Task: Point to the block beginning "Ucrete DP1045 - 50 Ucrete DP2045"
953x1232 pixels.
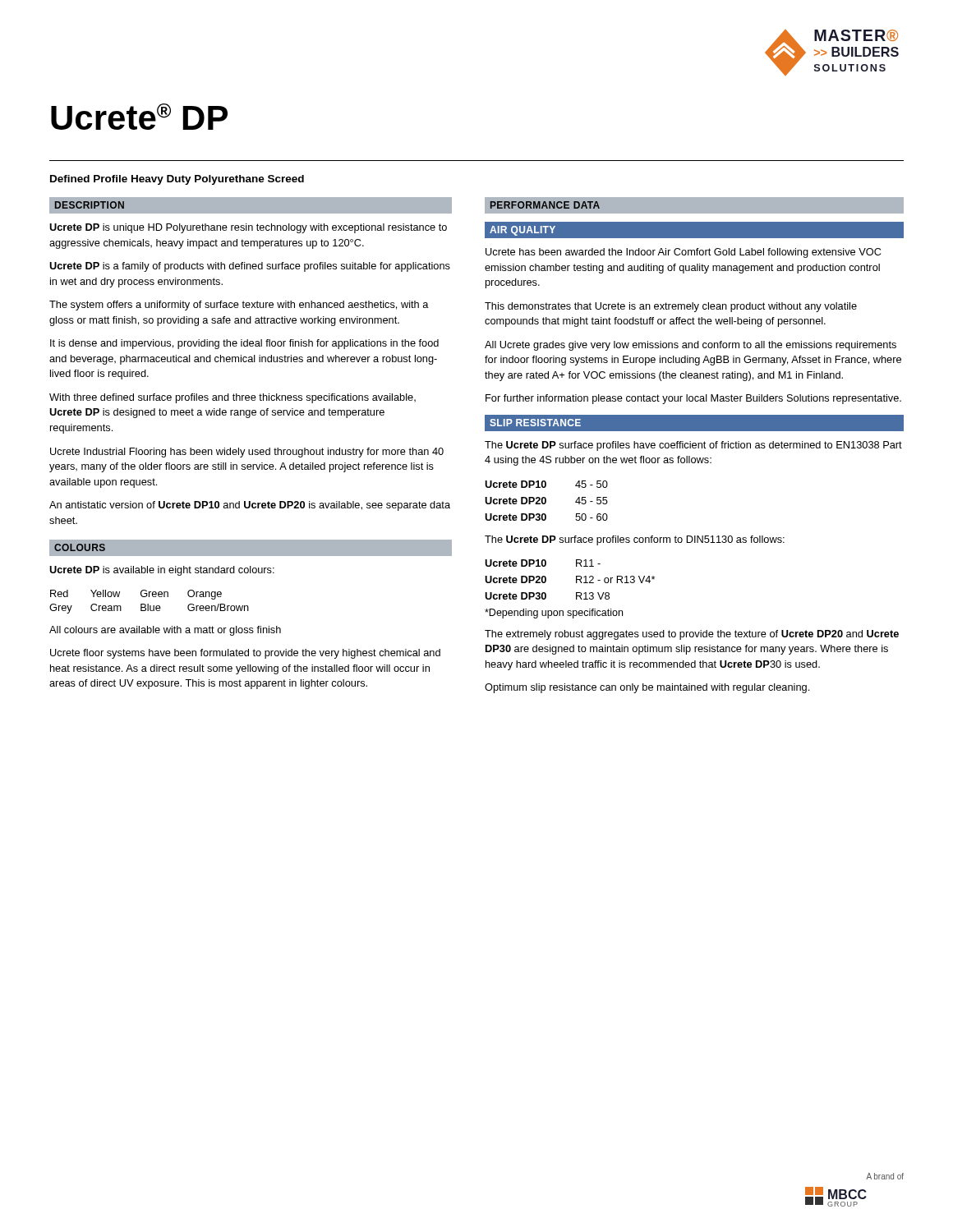Action: (546, 484)
